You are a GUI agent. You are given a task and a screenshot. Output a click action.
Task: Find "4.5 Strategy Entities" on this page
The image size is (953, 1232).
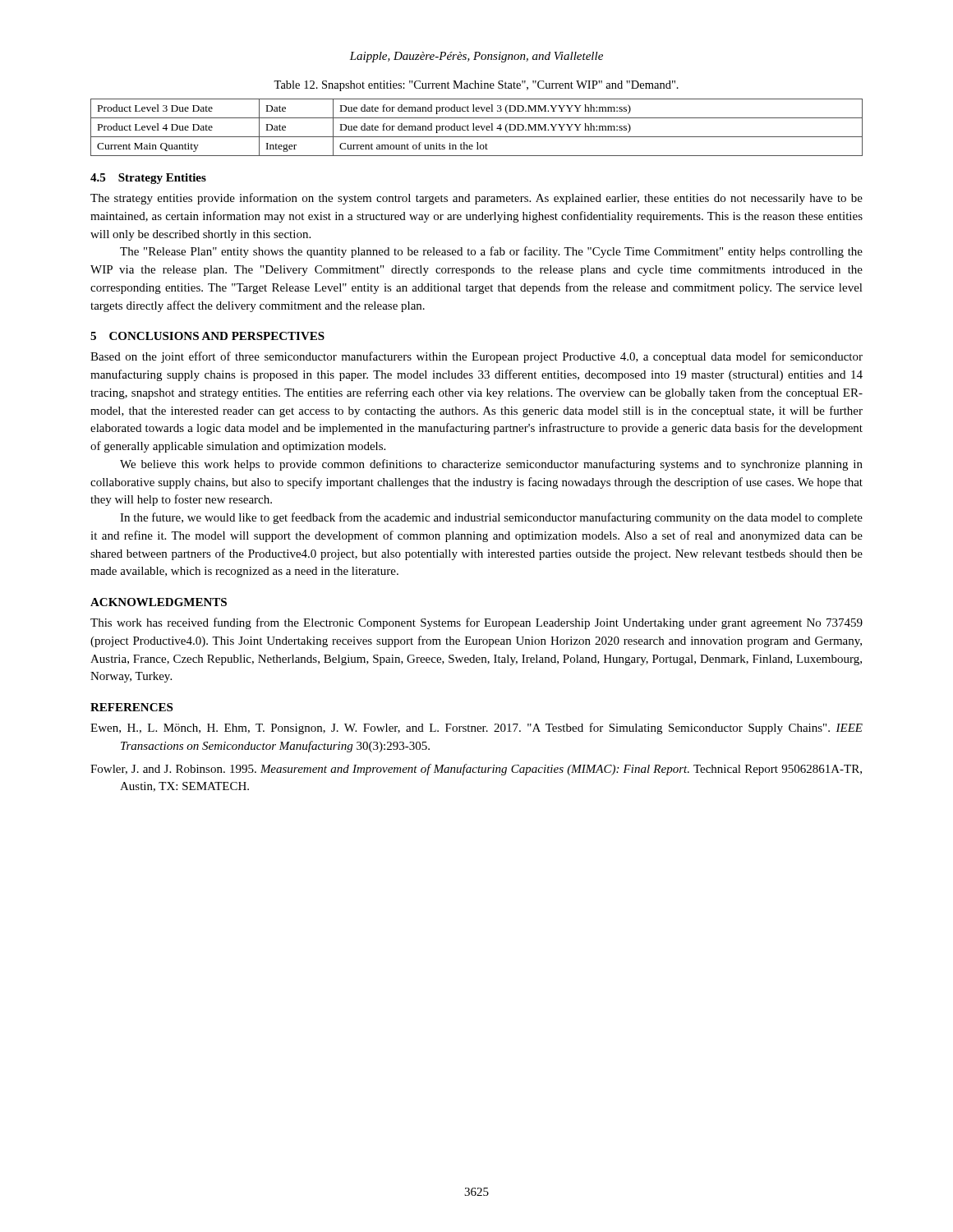148,177
